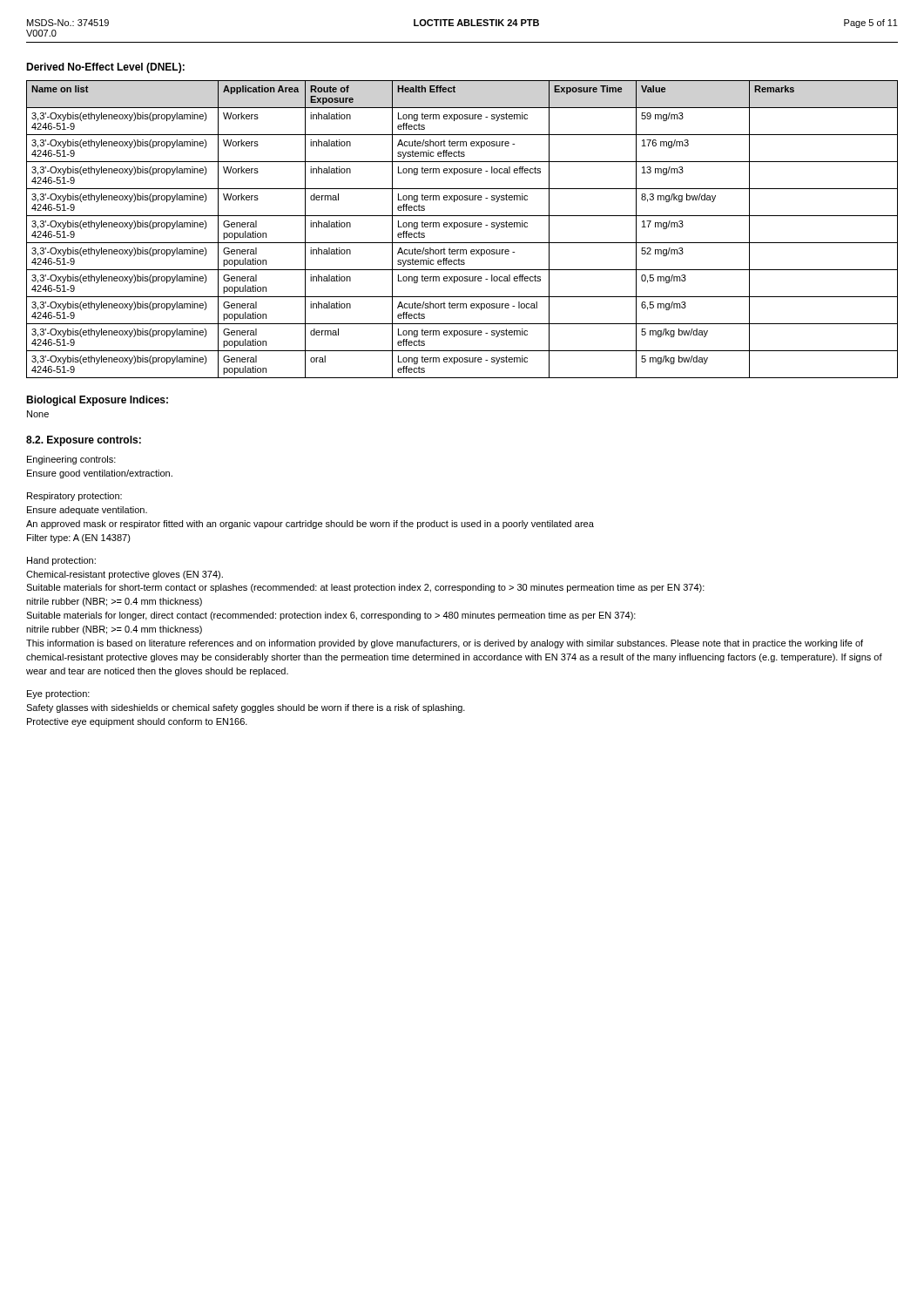Click on the text that reads "Engineering controls: Ensure good ventilation/extraction."
This screenshot has height=1307, width=924.
point(100,466)
